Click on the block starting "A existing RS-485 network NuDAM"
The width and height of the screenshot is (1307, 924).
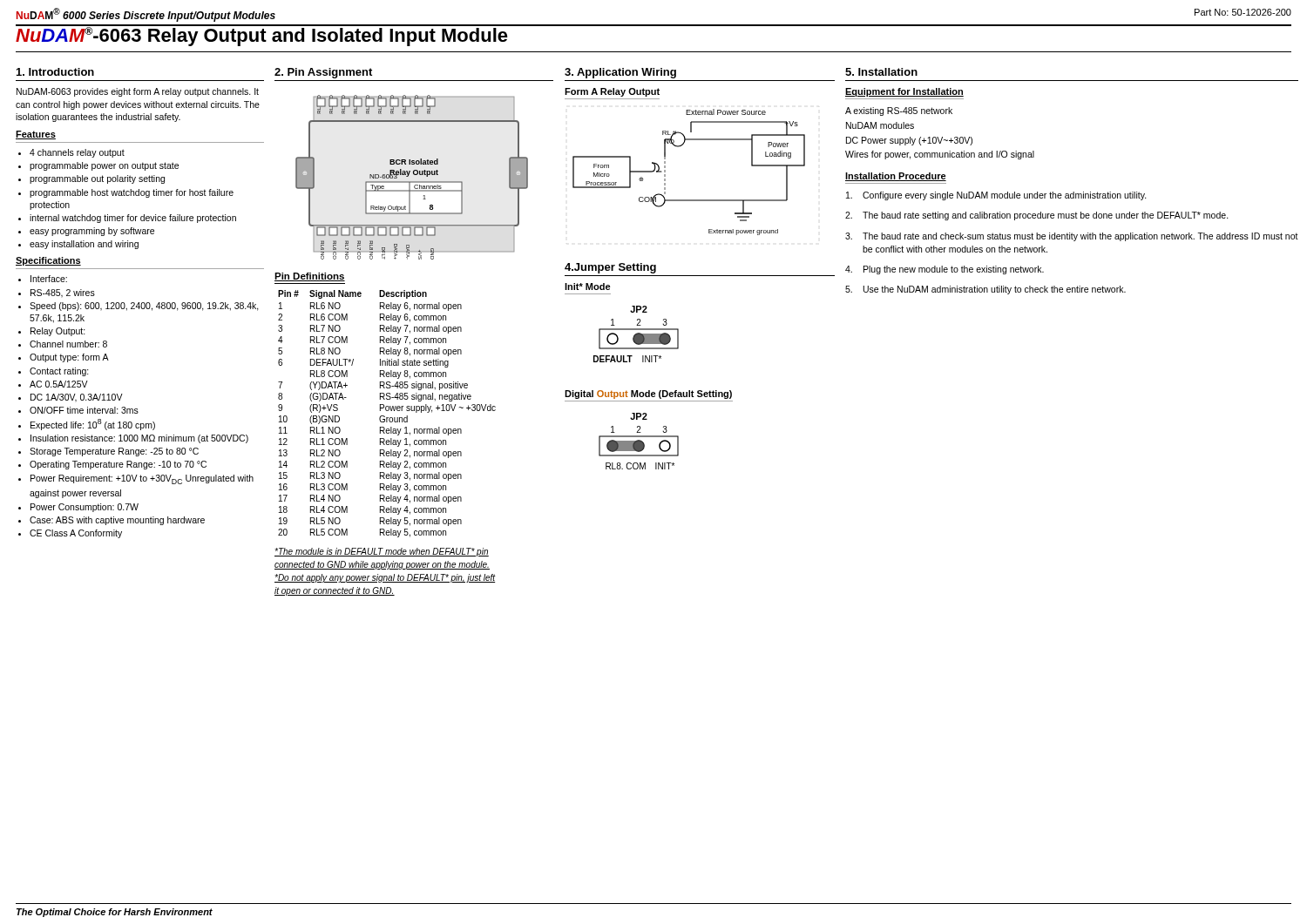[x=940, y=133]
